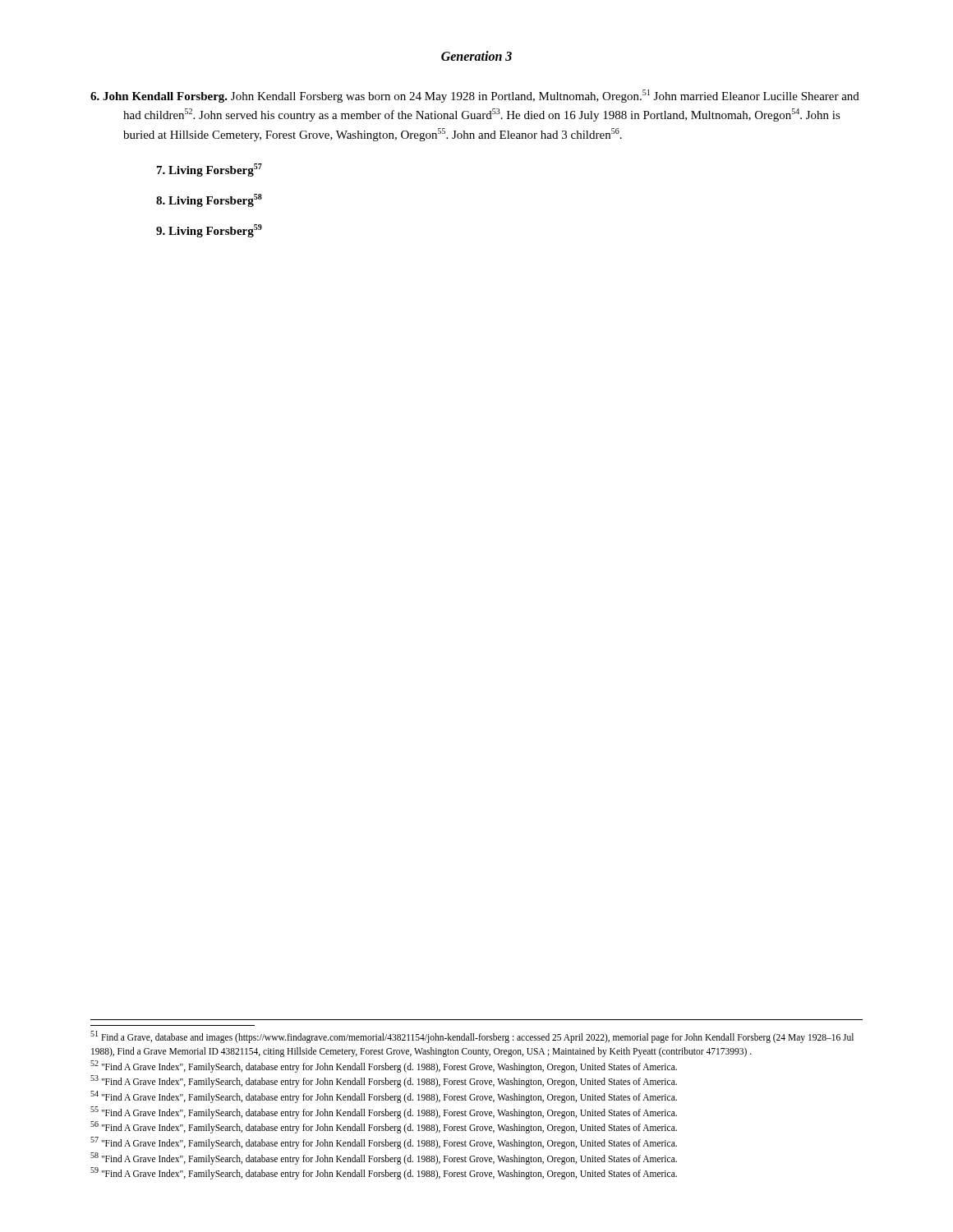The image size is (953, 1232).
Task: Locate the block of text that opens with "53 "Find A Grave Index","
Action: 384,1081
